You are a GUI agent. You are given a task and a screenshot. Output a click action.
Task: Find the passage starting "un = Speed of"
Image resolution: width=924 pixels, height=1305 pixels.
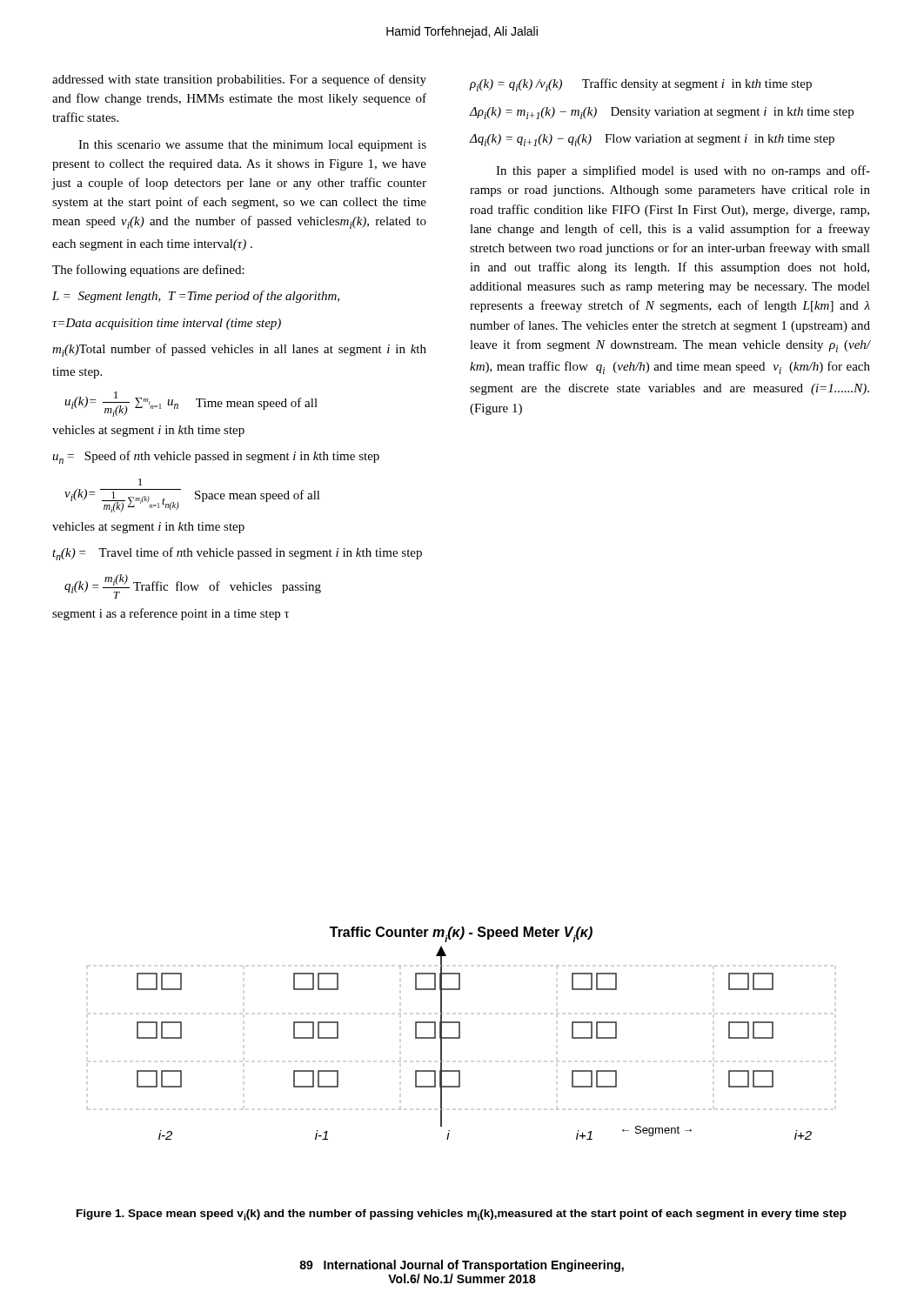[239, 457]
